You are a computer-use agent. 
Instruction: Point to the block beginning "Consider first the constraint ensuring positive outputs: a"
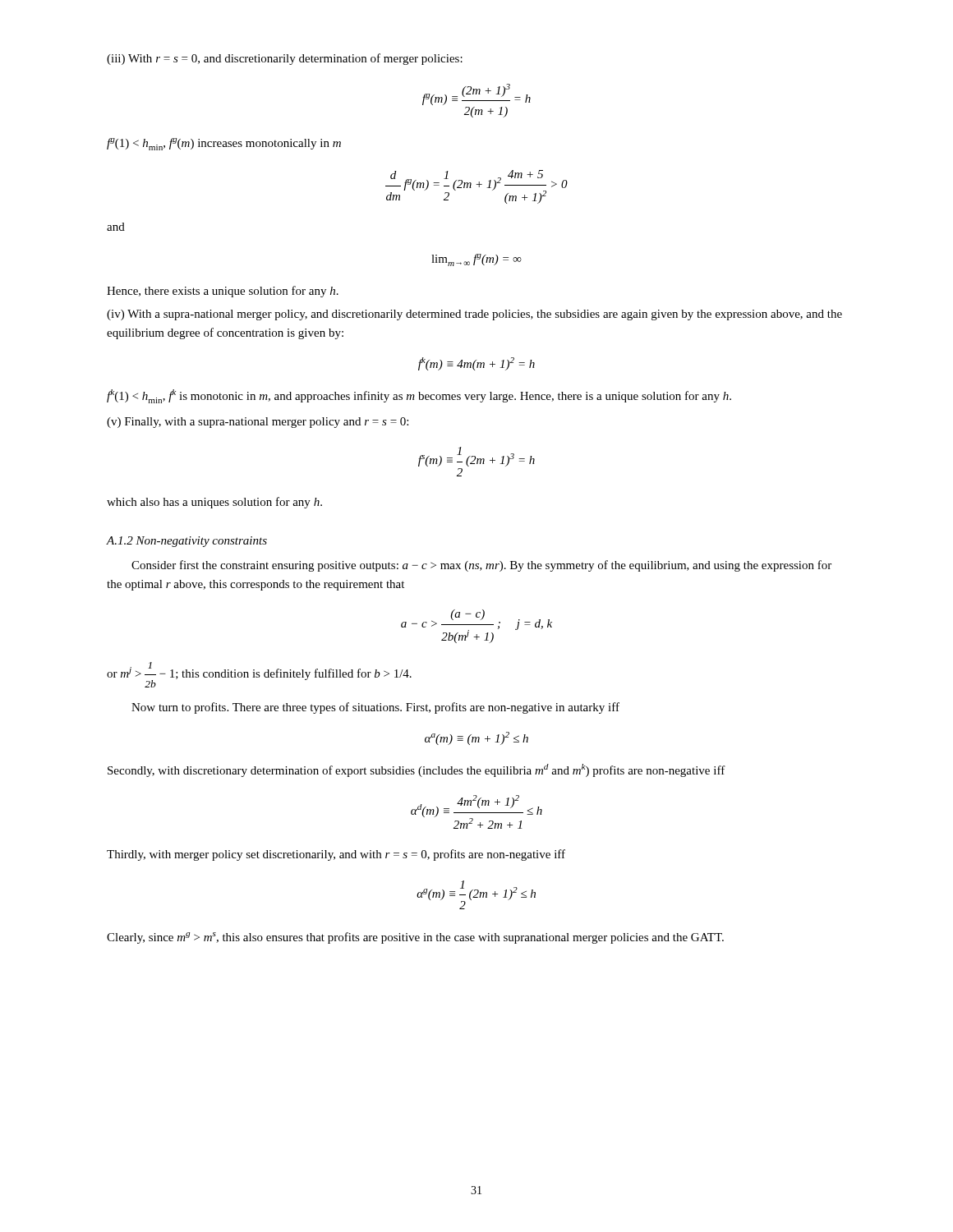(469, 574)
